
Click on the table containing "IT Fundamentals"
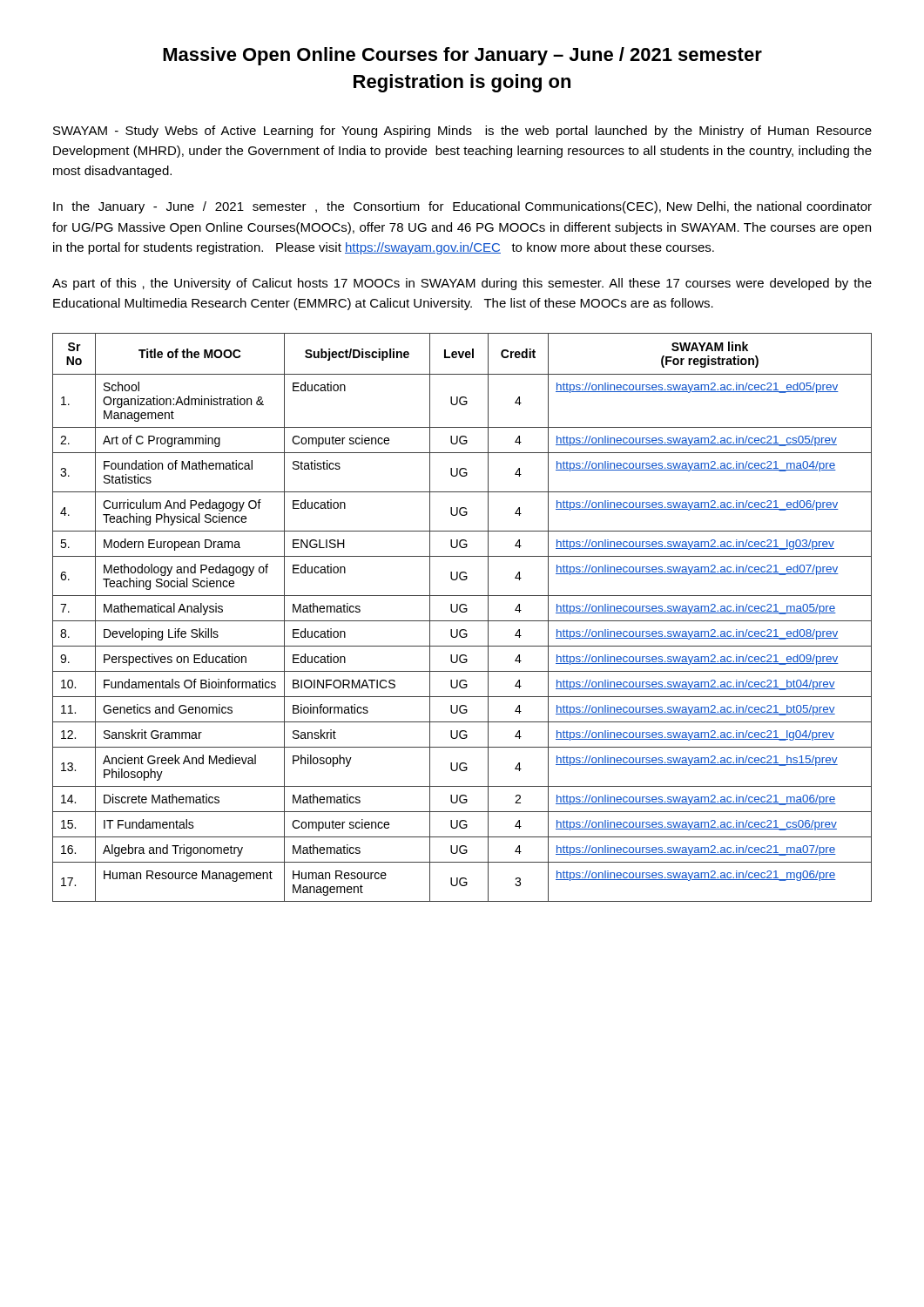pyautogui.click(x=462, y=617)
